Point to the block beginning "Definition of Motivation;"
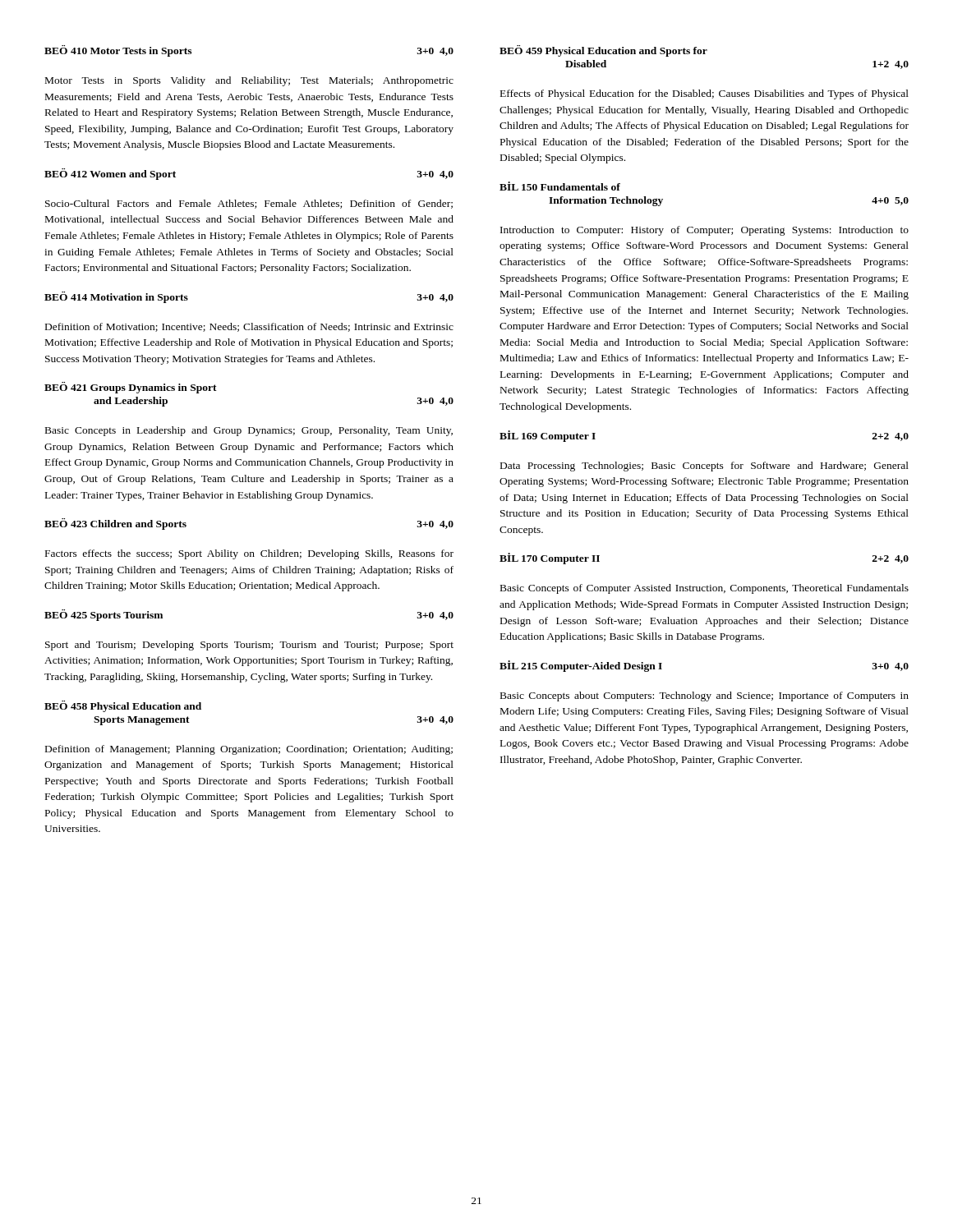Viewport: 953px width, 1232px height. tap(249, 342)
